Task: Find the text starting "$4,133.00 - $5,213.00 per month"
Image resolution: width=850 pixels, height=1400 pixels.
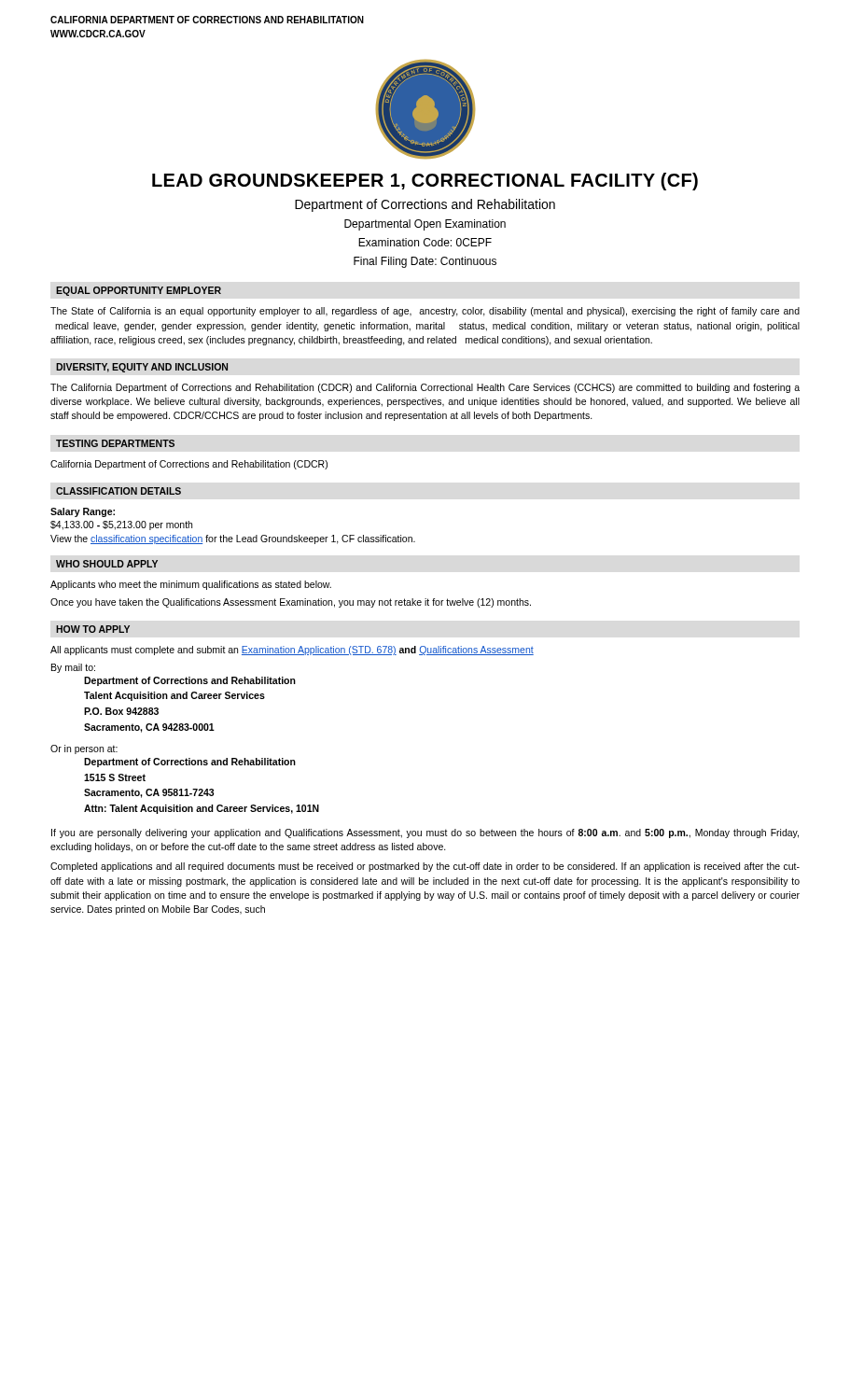Action: [122, 524]
